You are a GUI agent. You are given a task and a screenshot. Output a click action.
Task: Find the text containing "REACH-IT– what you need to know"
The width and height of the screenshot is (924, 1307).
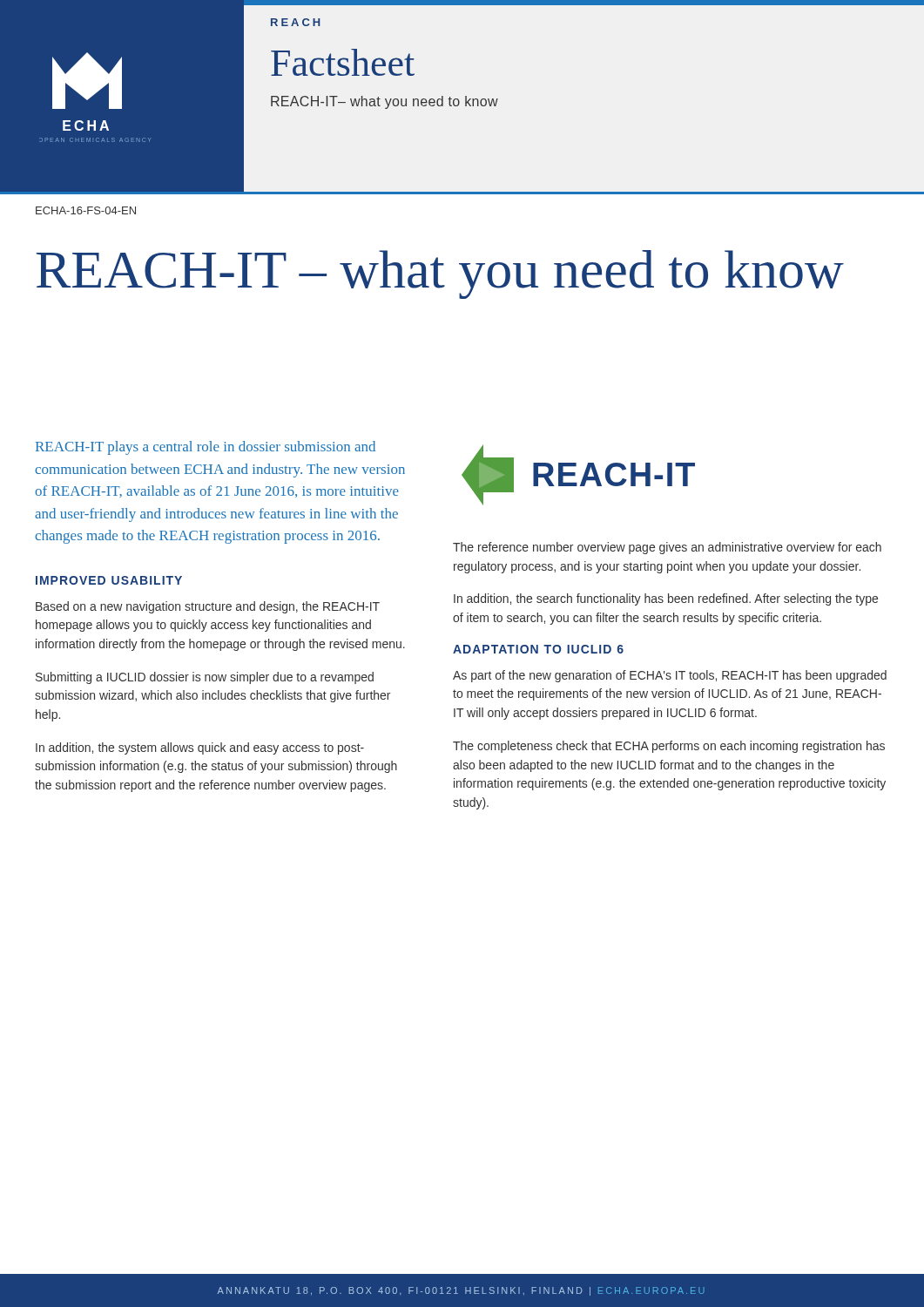pyautogui.click(x=384, y=101)
